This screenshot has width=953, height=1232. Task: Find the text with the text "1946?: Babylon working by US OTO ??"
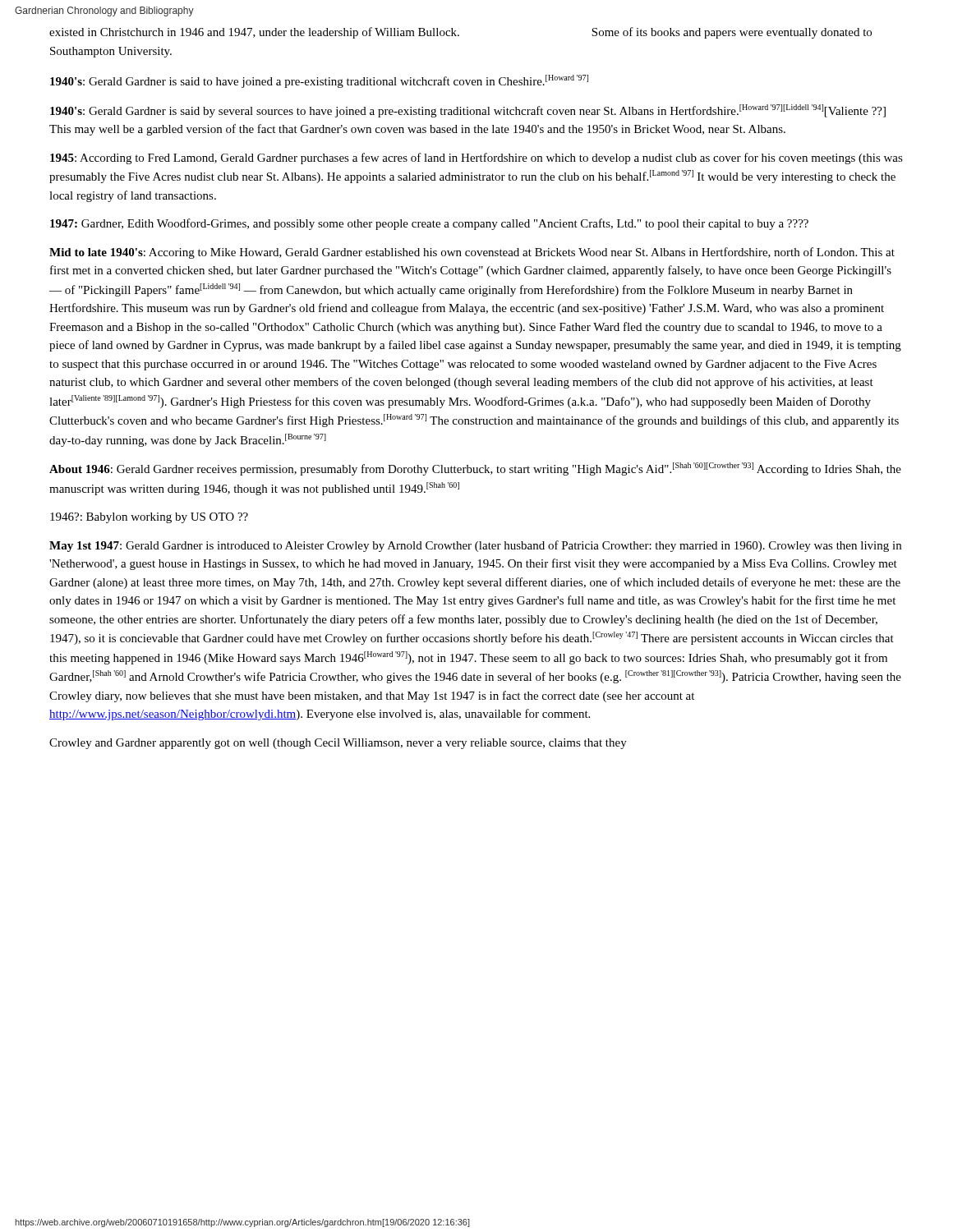coord(149,517)
